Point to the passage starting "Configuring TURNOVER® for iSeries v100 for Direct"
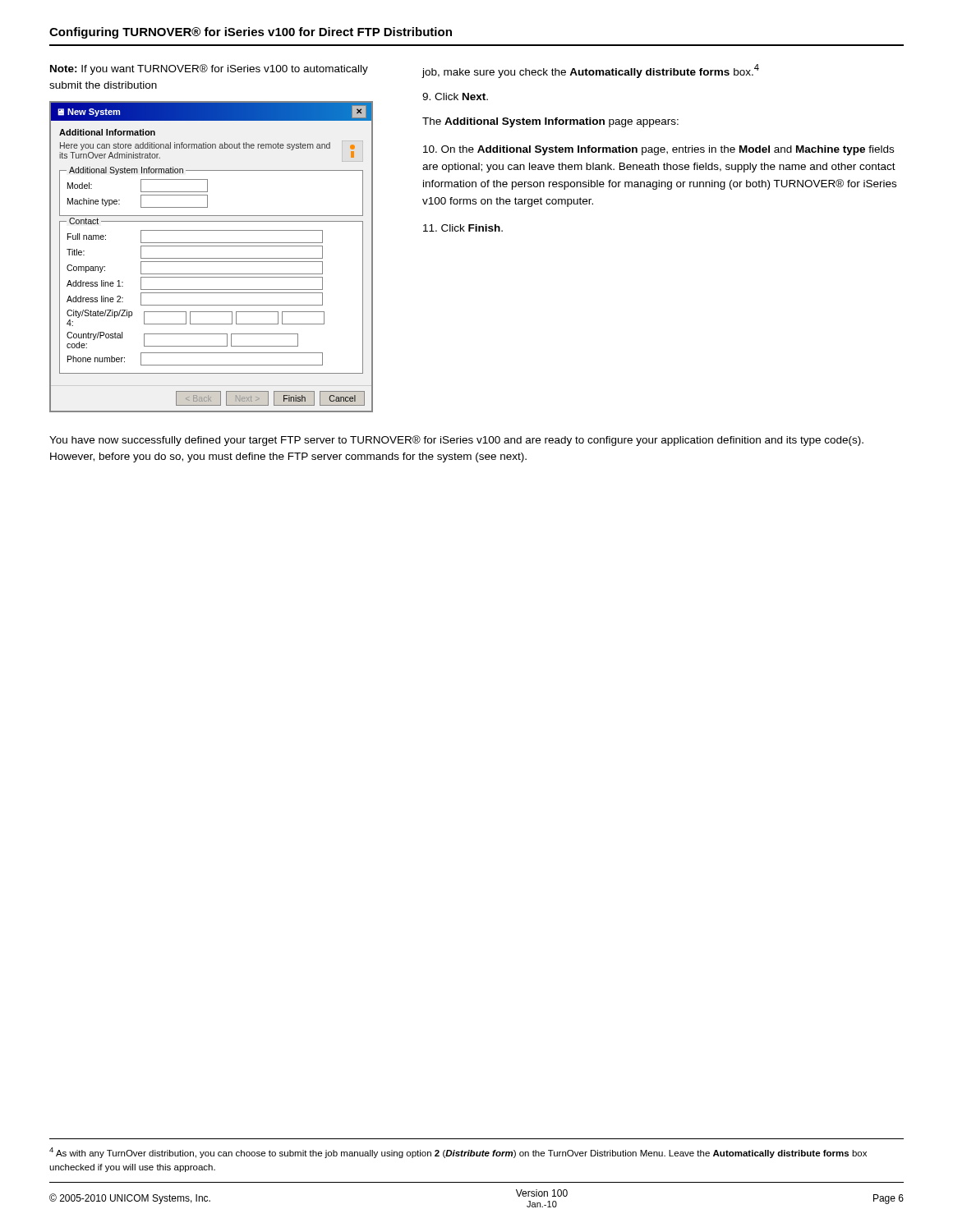Viewport: 953px width, 1232px height. pyautogui.click(x=251, y=32)
